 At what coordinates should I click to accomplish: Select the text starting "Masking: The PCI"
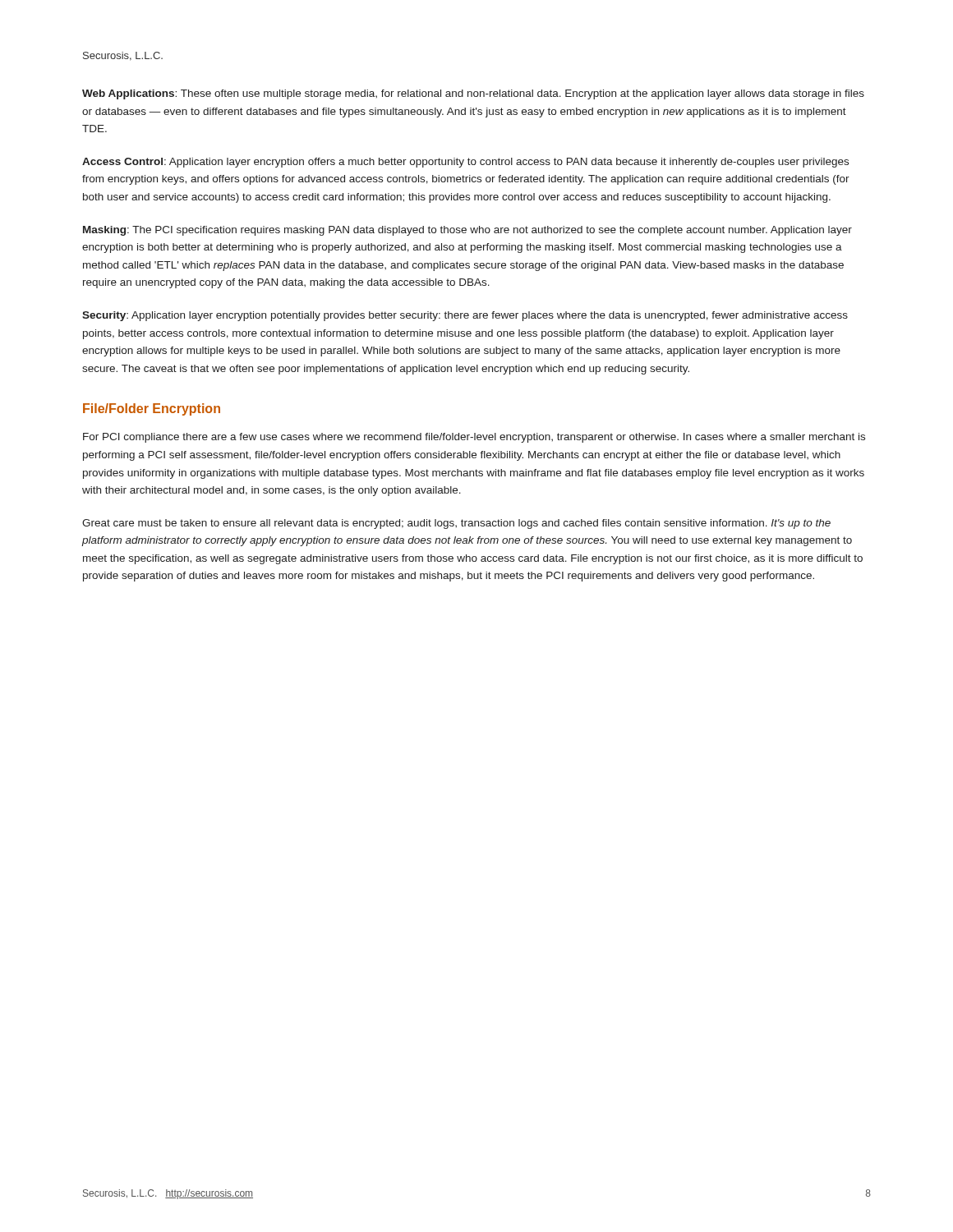point(467,256)
